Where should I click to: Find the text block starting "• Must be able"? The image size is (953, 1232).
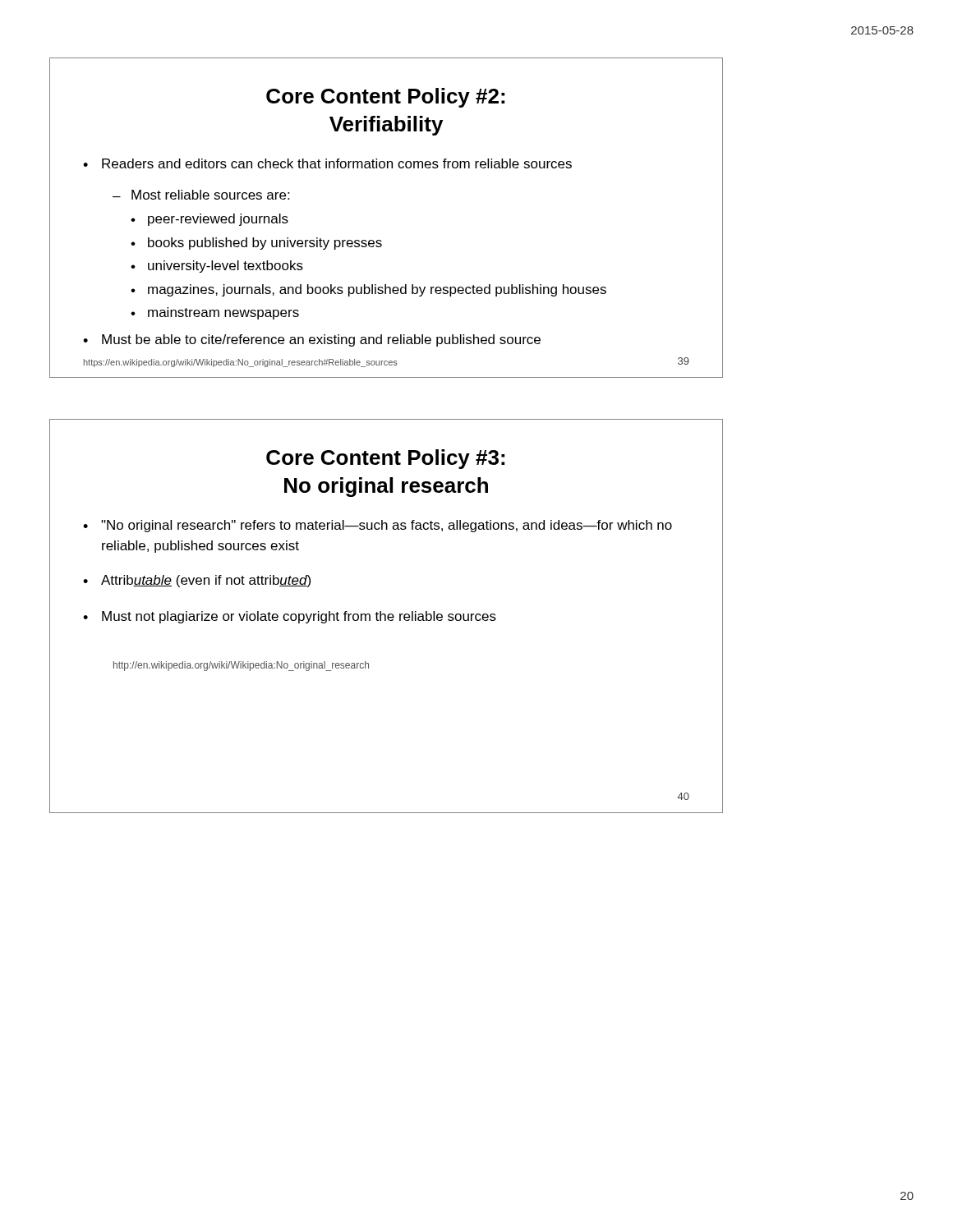(x=312, y=341)
